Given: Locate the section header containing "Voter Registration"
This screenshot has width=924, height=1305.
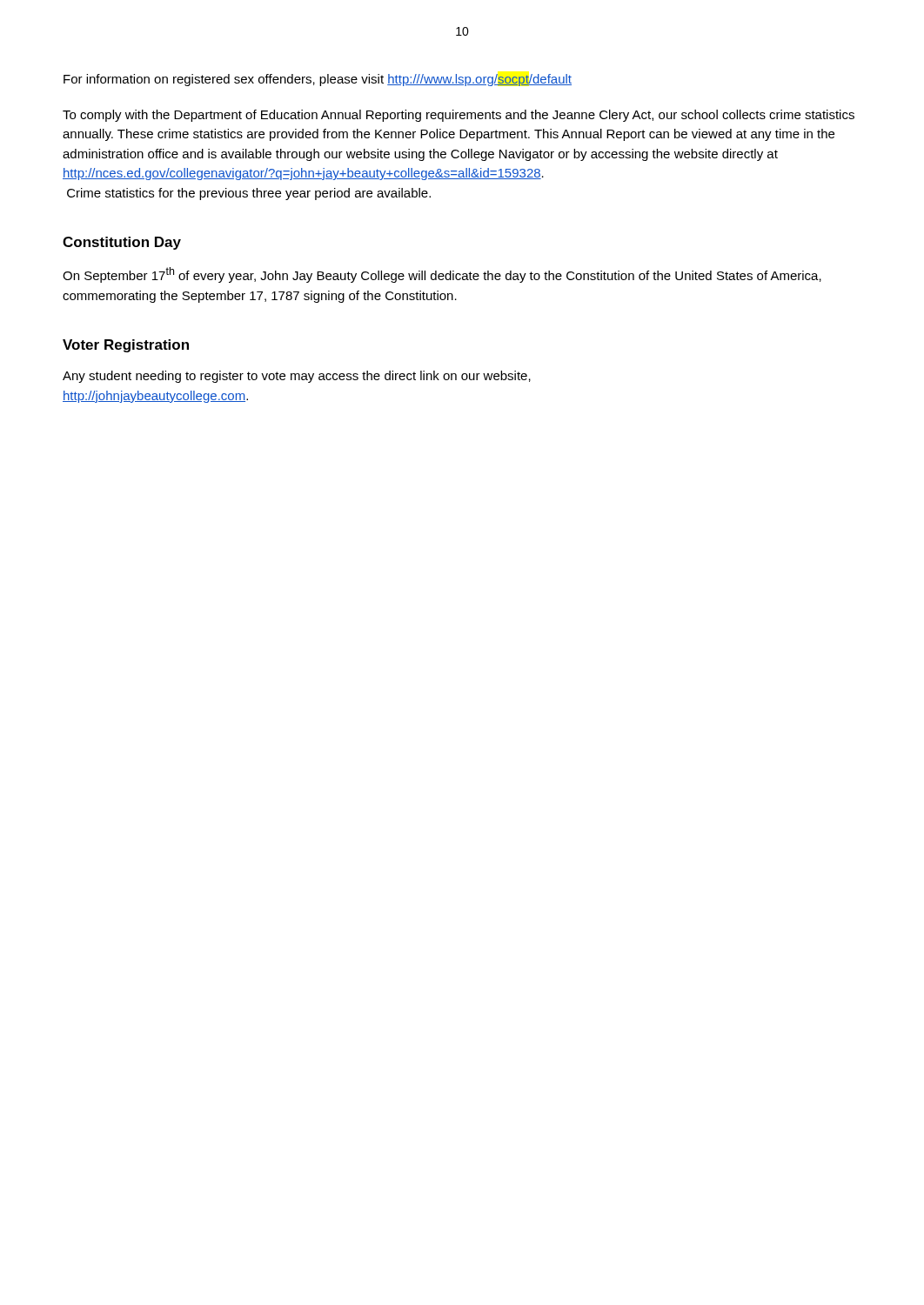Looking at the screenshot, I should point(126,345).
